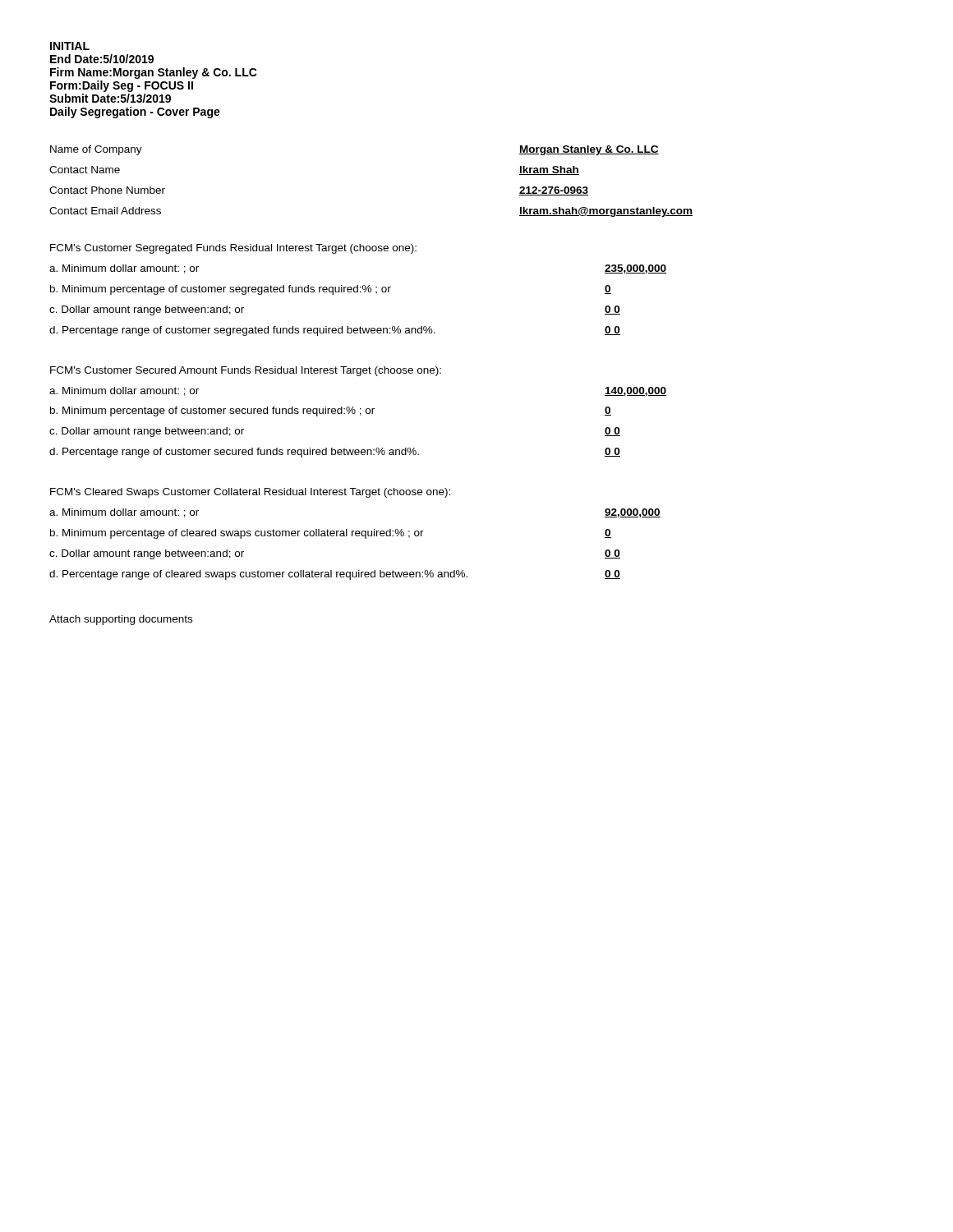Screen dimensions: 1232x953
Task: Select the passage starting "Name of Company"
Action: [x=96, y=149]
